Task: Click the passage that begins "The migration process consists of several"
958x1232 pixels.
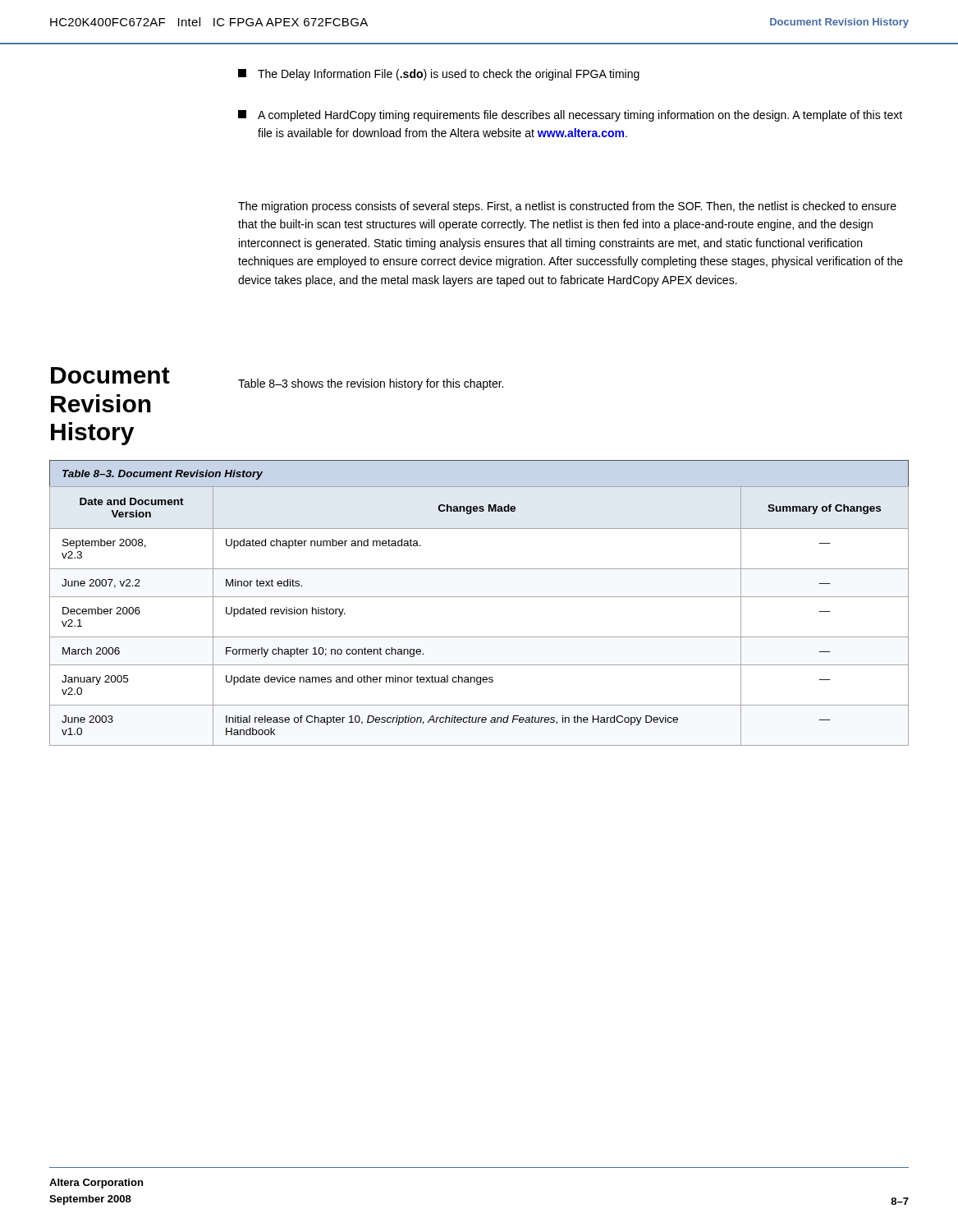Action: (571, 243)
